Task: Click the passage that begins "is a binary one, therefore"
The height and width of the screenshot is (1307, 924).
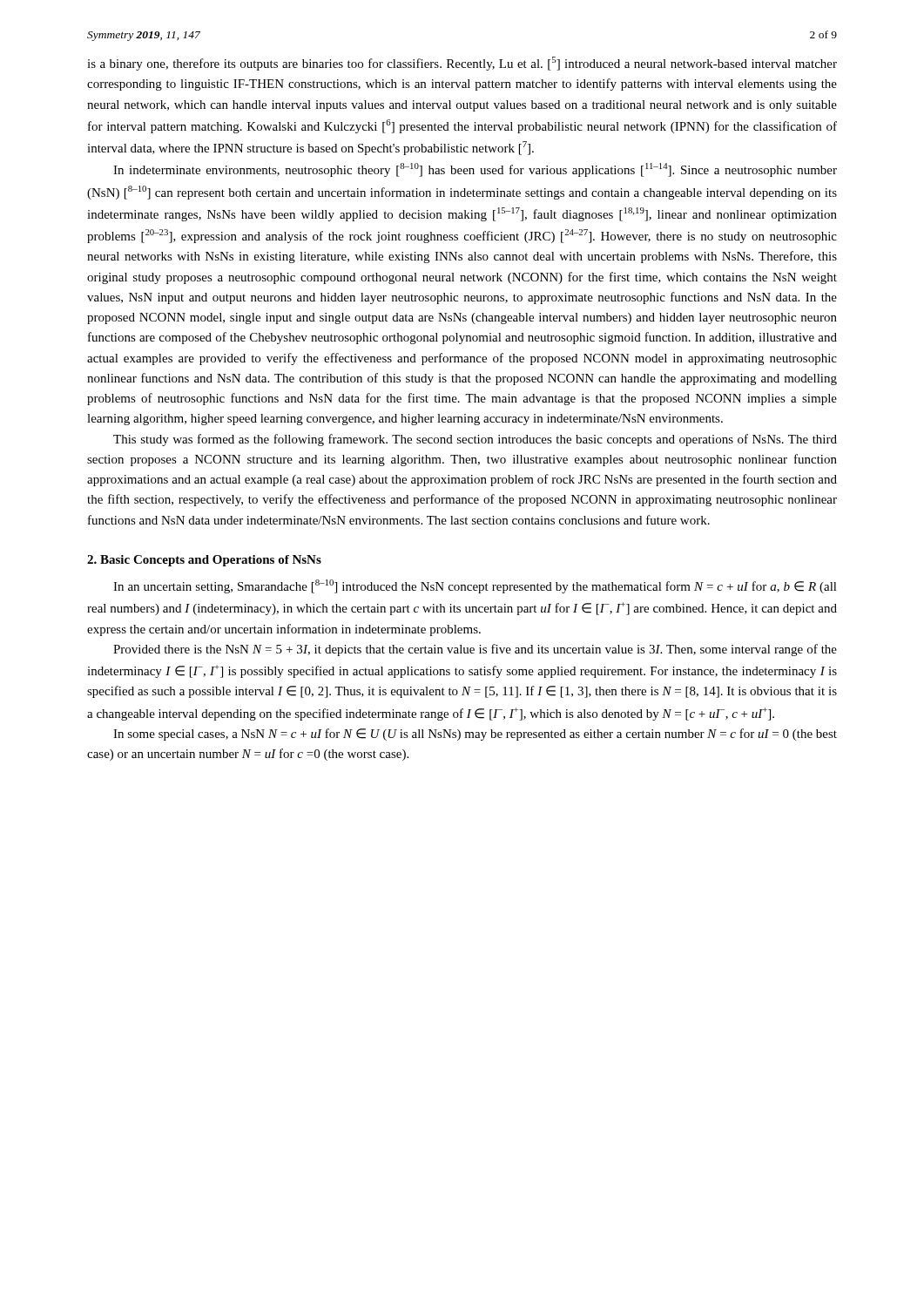Action: [x=462, y=106]
